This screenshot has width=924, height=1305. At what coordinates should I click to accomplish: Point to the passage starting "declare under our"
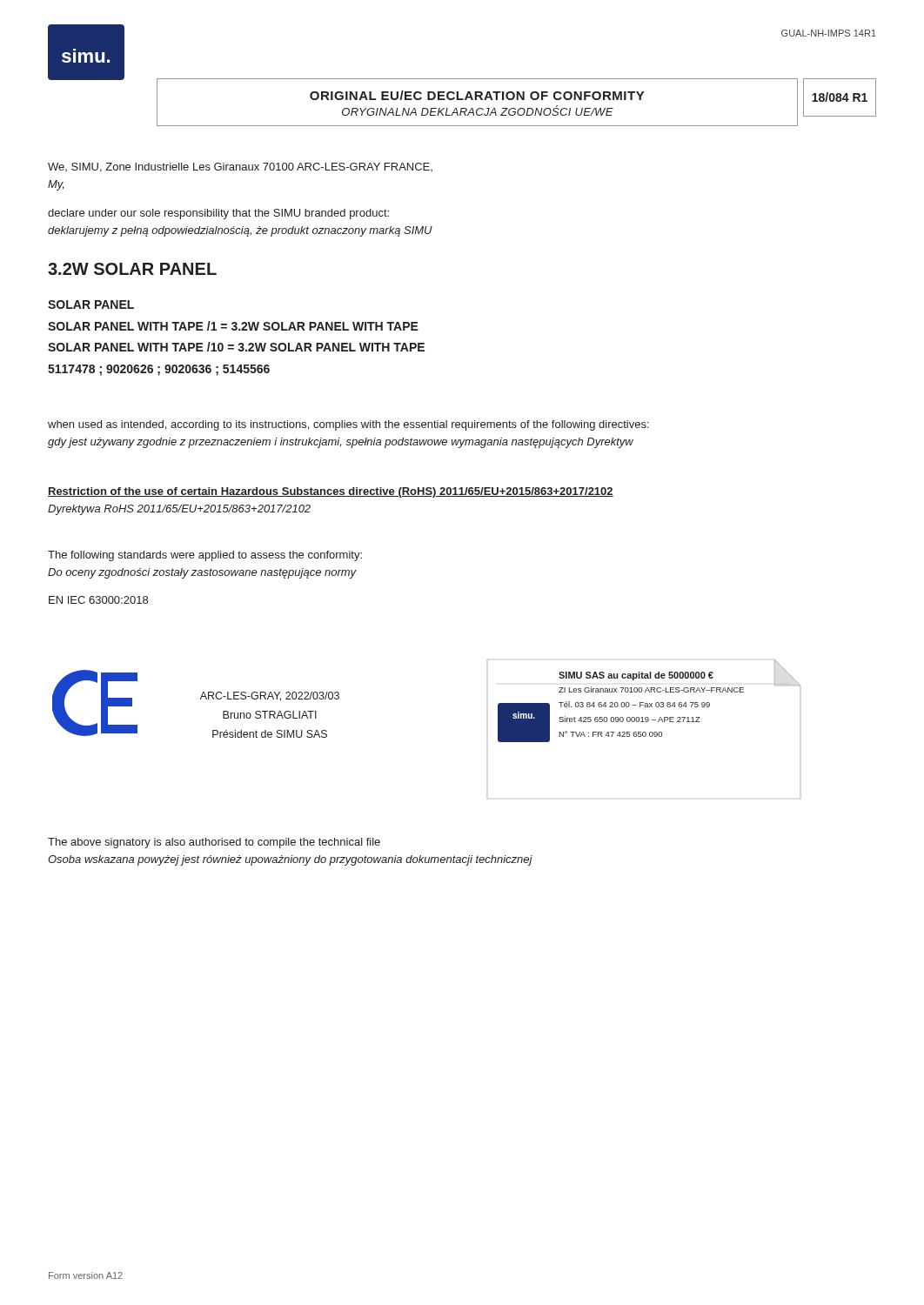(240, 221)
